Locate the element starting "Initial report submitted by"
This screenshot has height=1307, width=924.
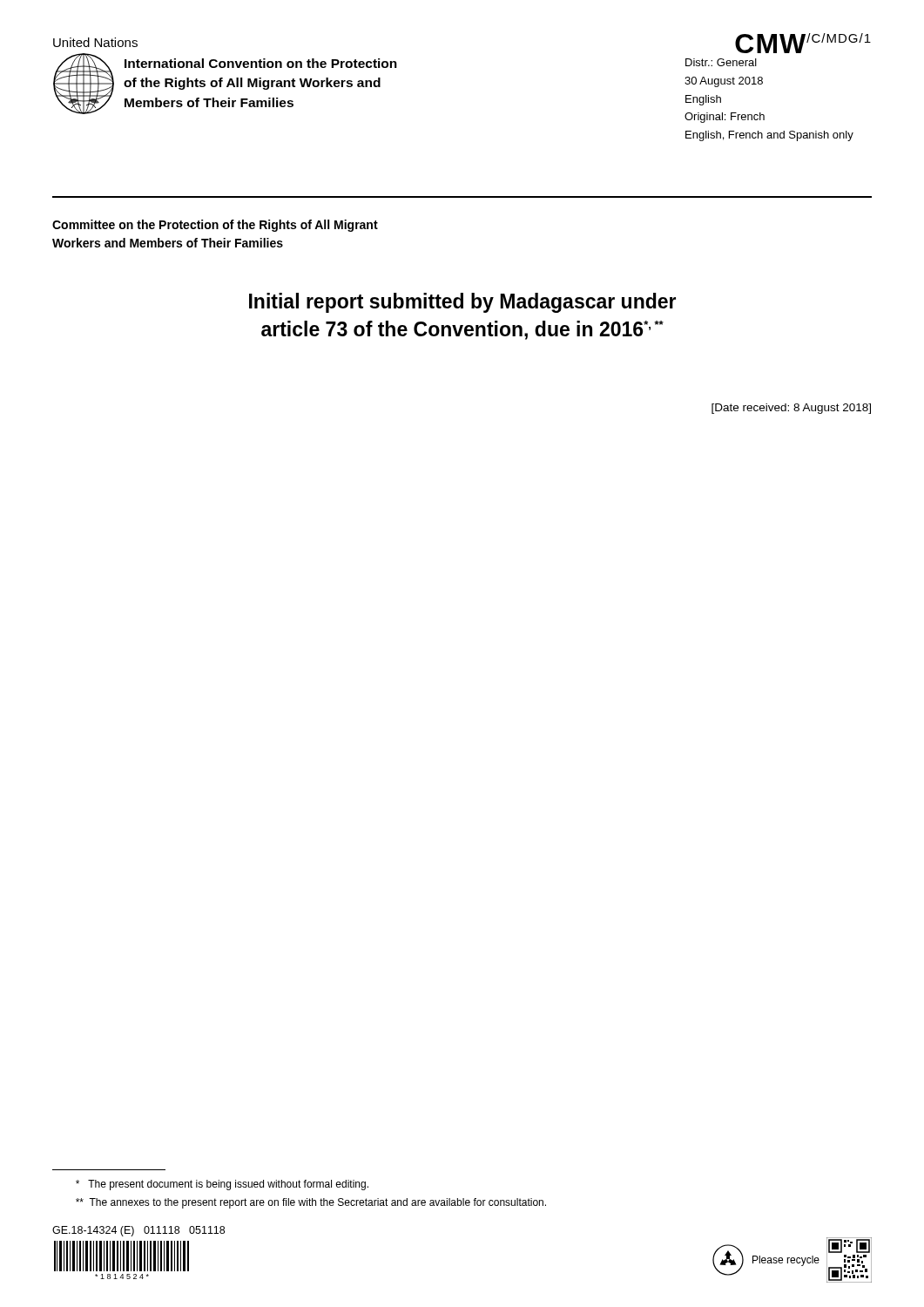(x=462, y=316)
